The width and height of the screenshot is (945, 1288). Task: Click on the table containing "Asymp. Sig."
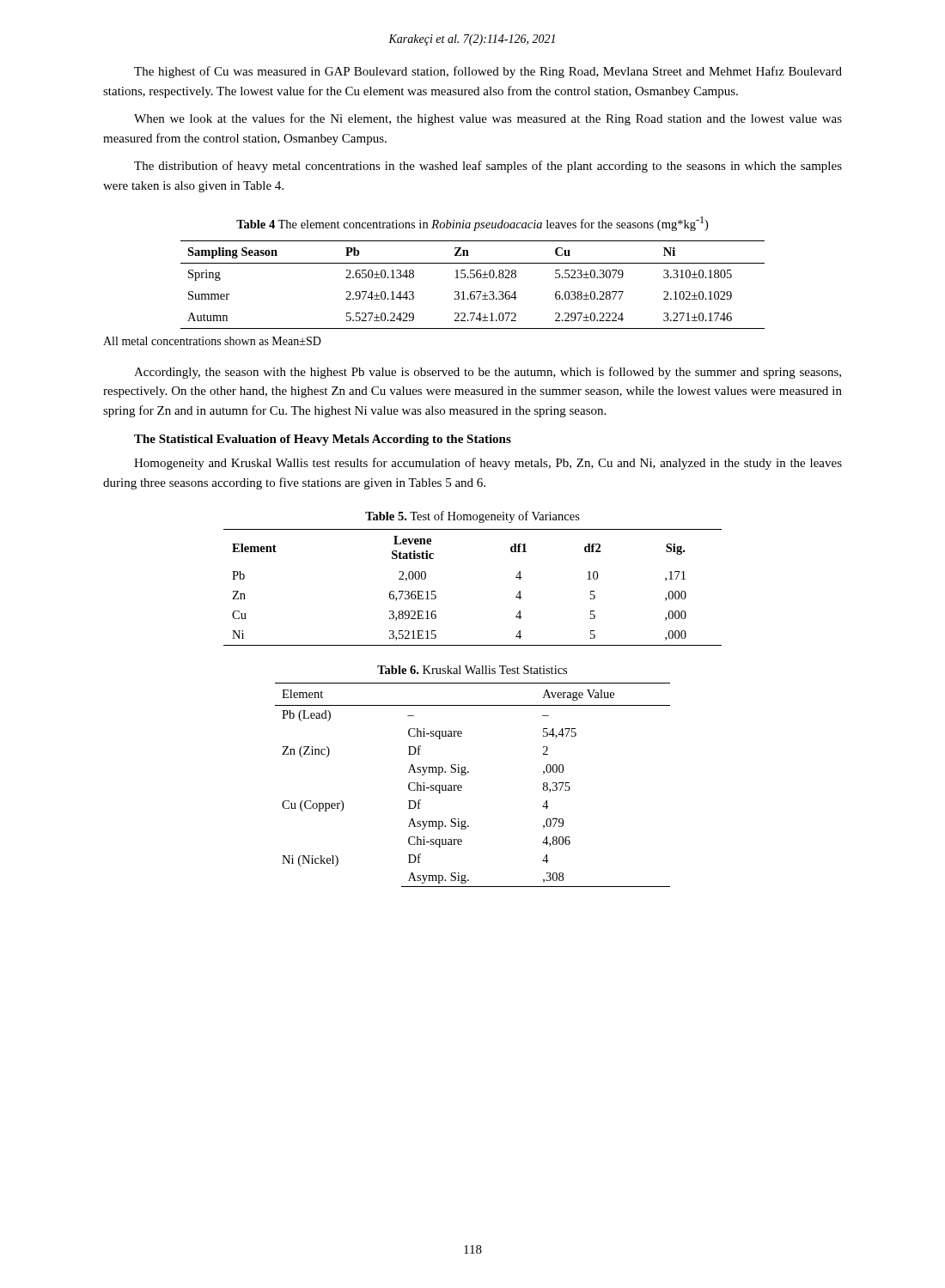[472, 785]
